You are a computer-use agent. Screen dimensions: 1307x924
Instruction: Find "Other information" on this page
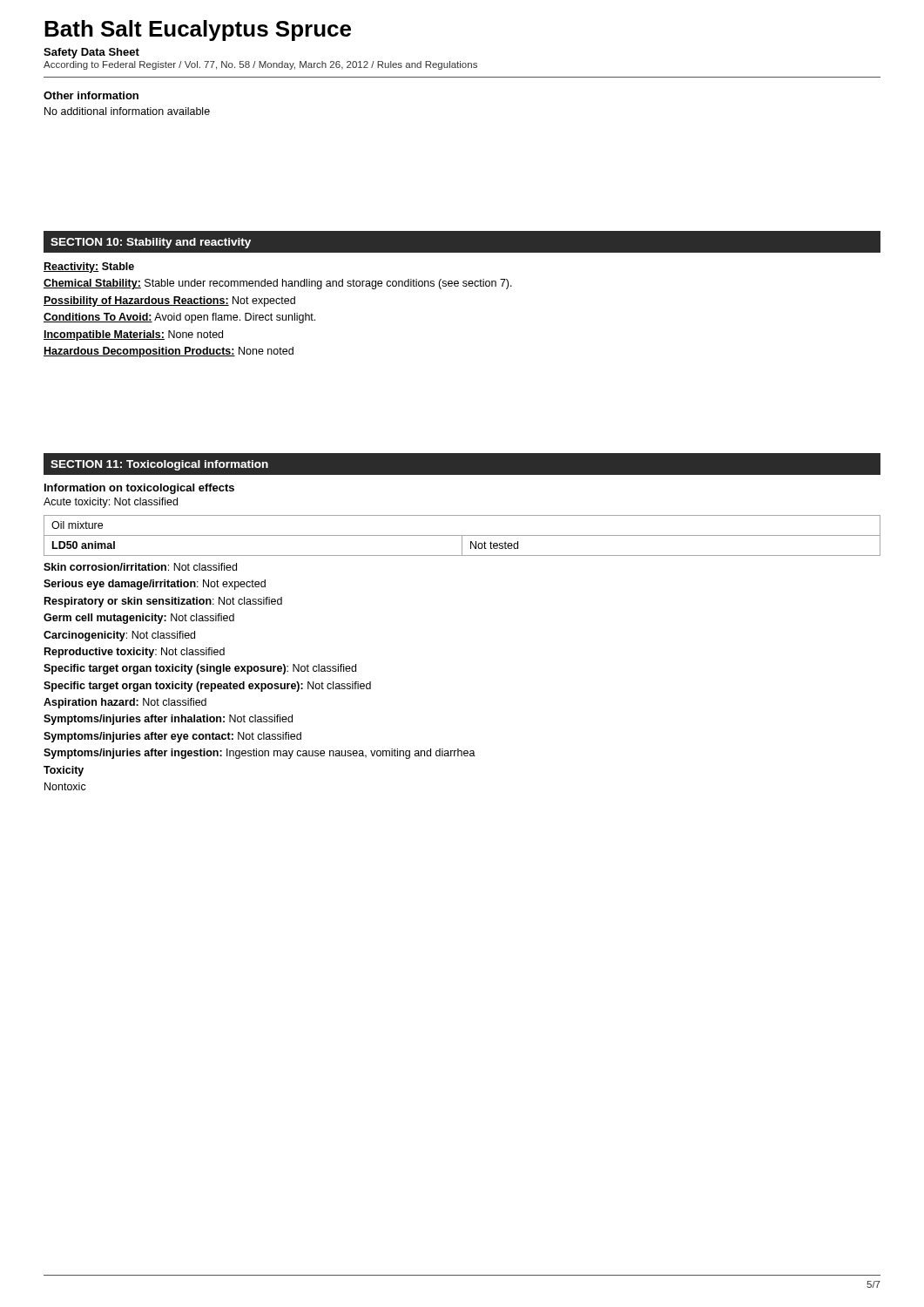tap(91, 95)
